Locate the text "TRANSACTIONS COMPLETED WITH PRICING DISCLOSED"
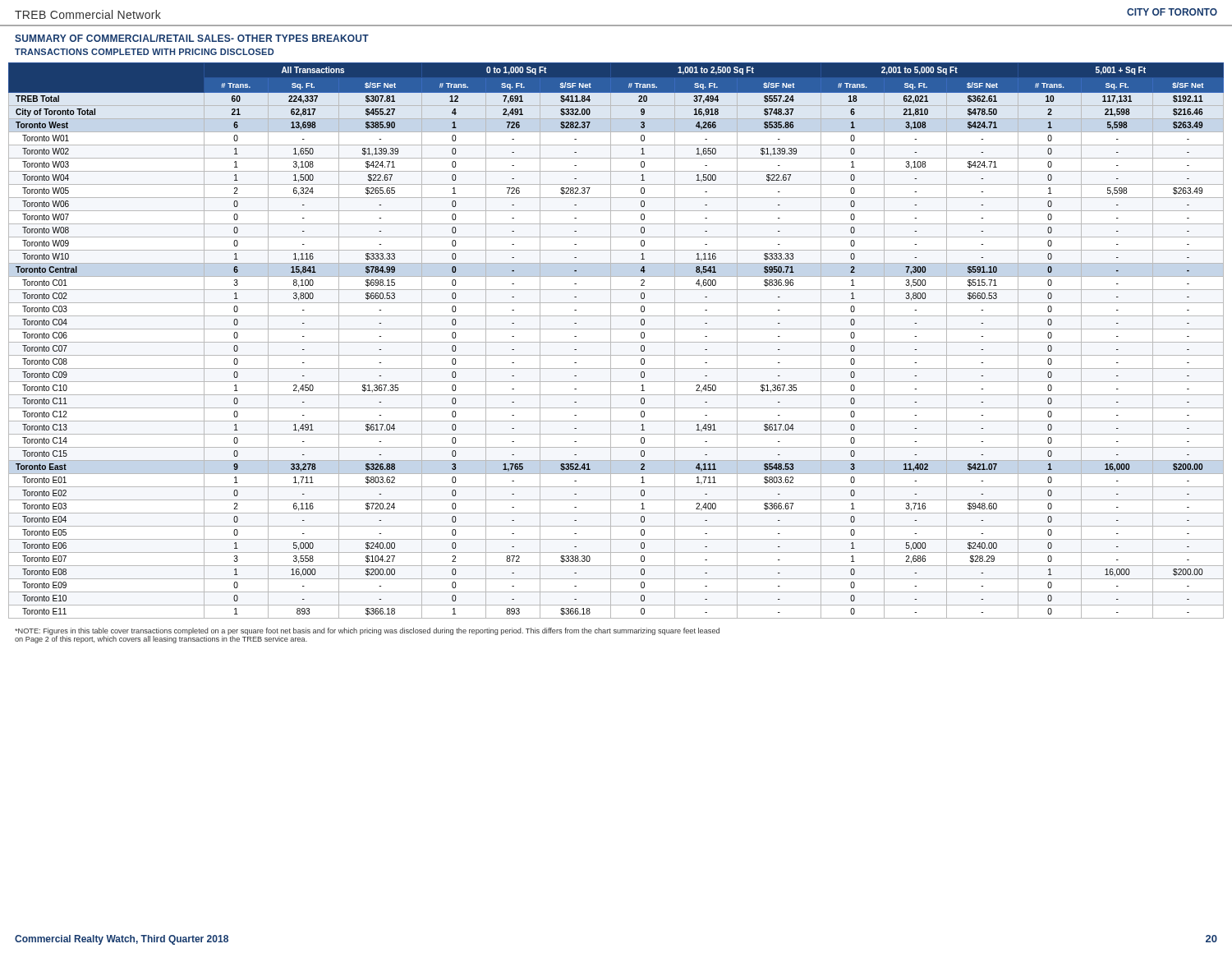Image resolution: width=1232 pixels, height=953 pixels. coord(144,52)
